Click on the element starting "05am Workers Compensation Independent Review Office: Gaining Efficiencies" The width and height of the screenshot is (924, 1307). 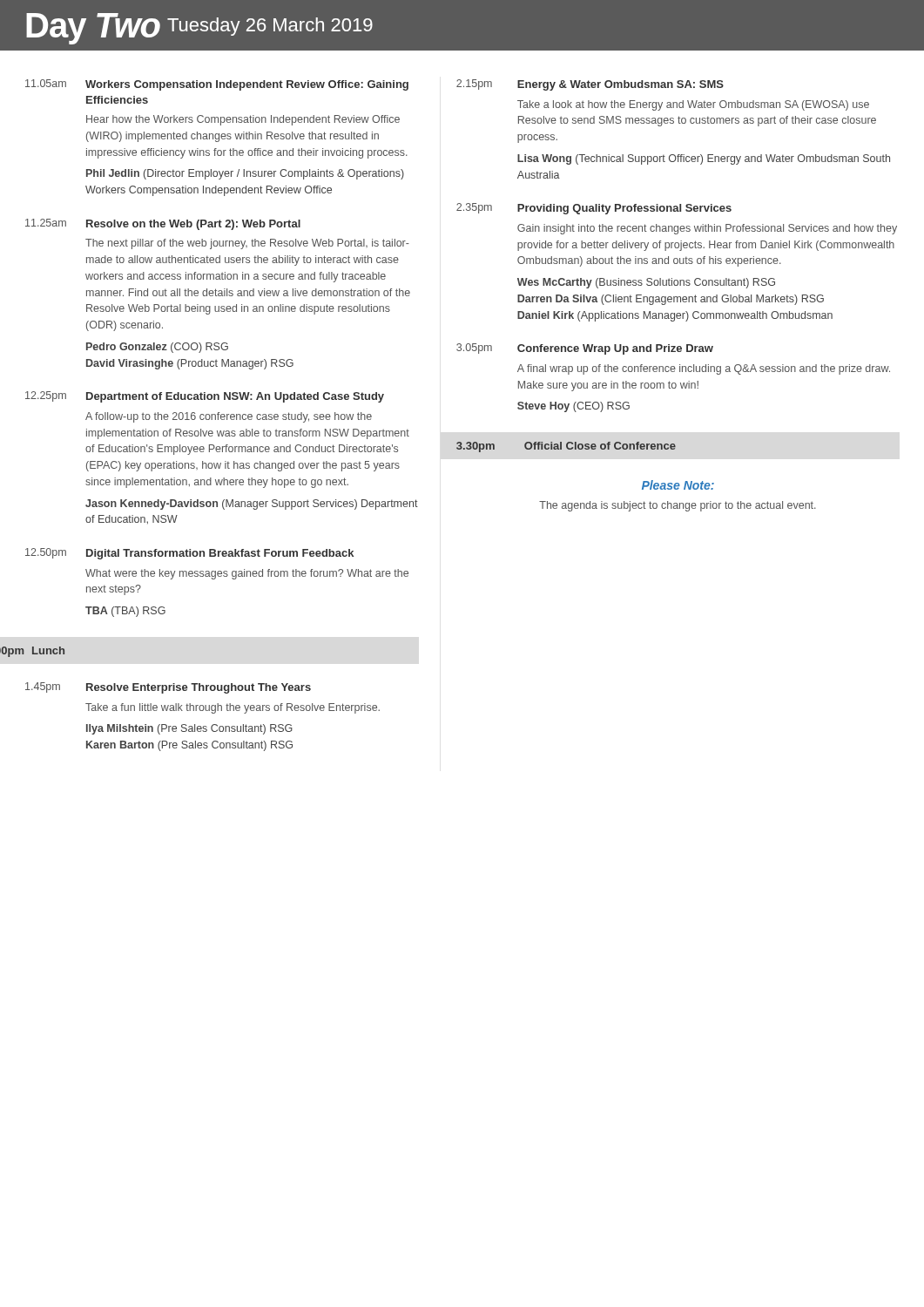(222, 138)
